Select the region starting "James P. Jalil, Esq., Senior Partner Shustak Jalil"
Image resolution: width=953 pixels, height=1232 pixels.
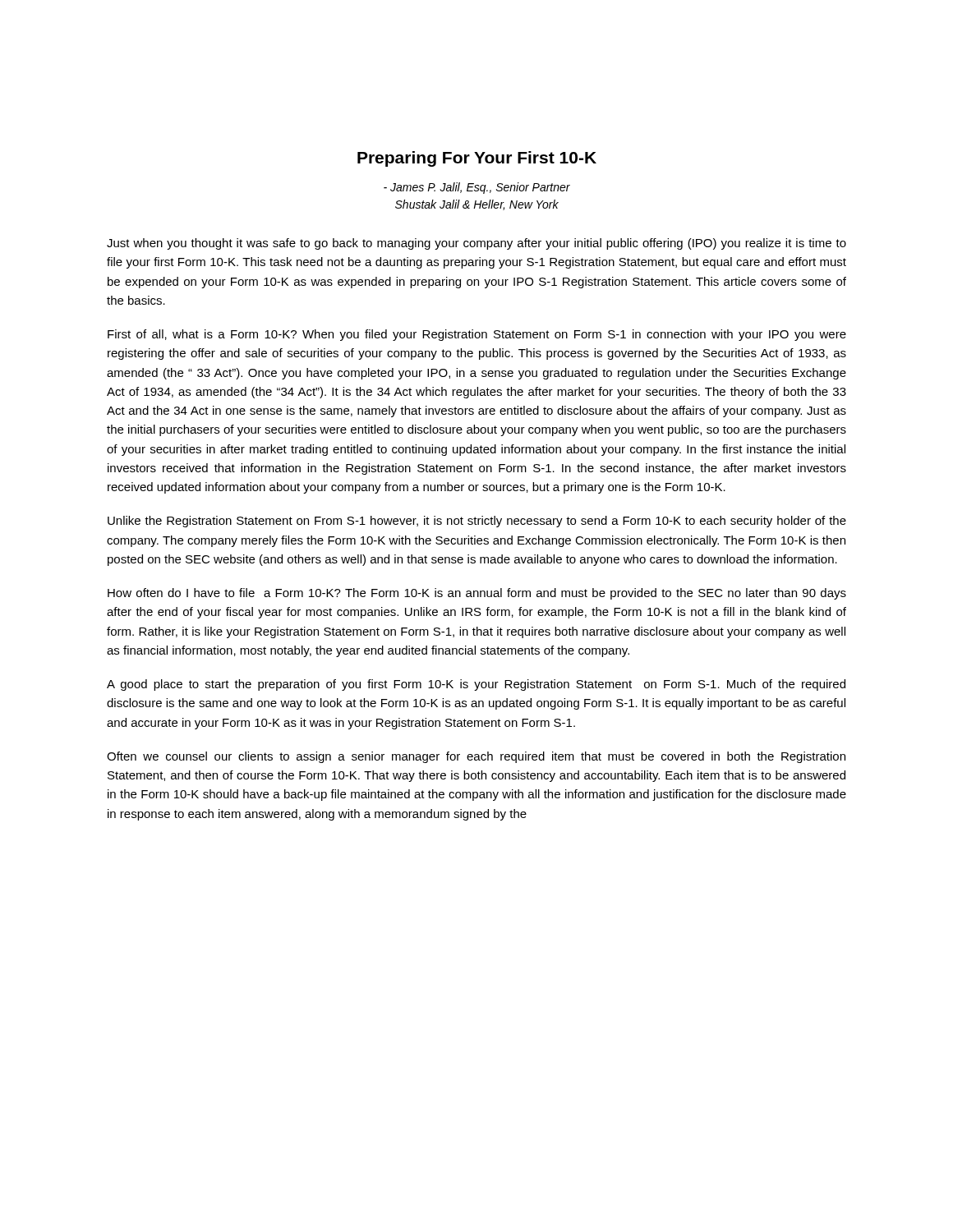(476, 196)
